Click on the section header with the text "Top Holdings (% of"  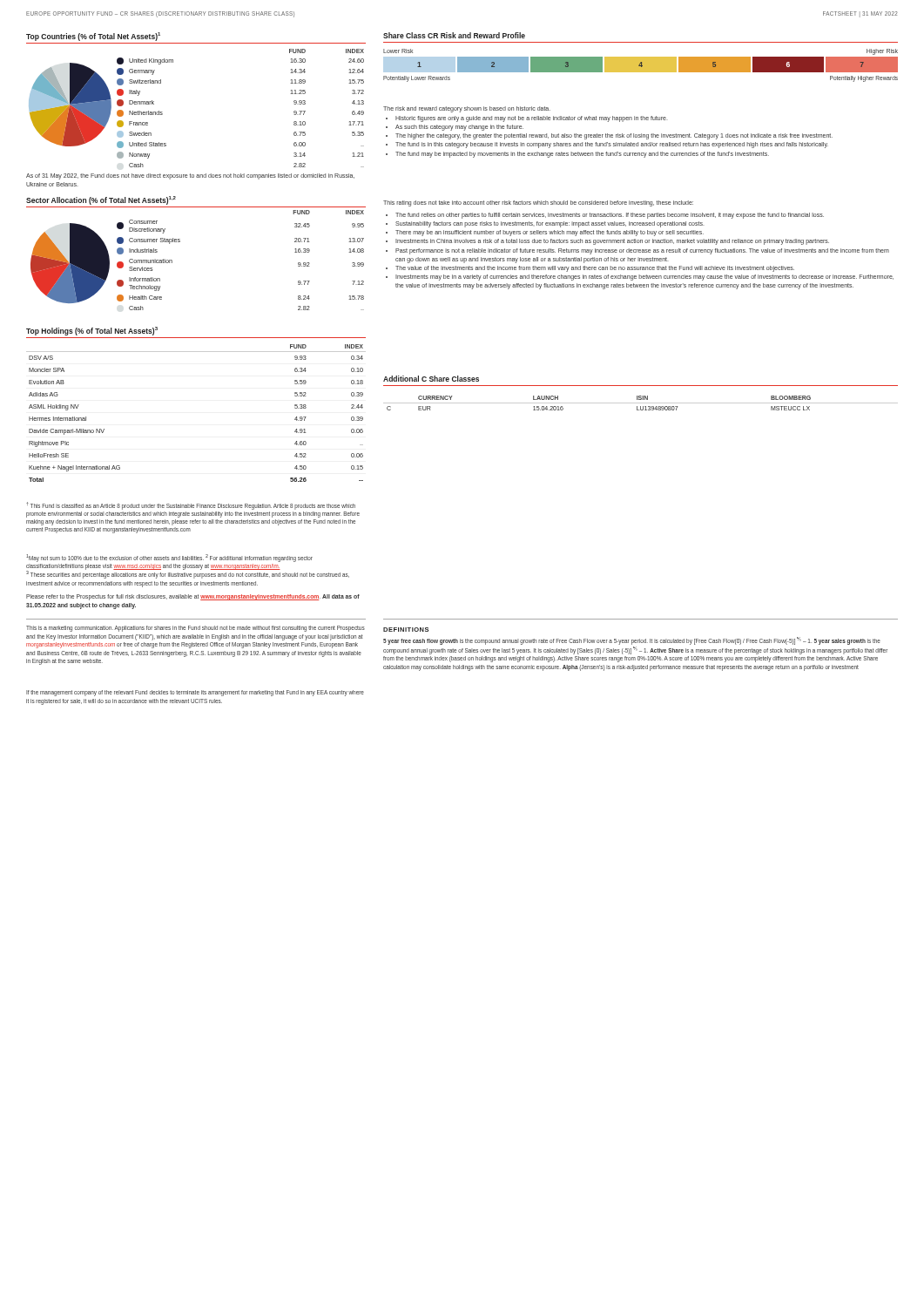tap(92, 331)
